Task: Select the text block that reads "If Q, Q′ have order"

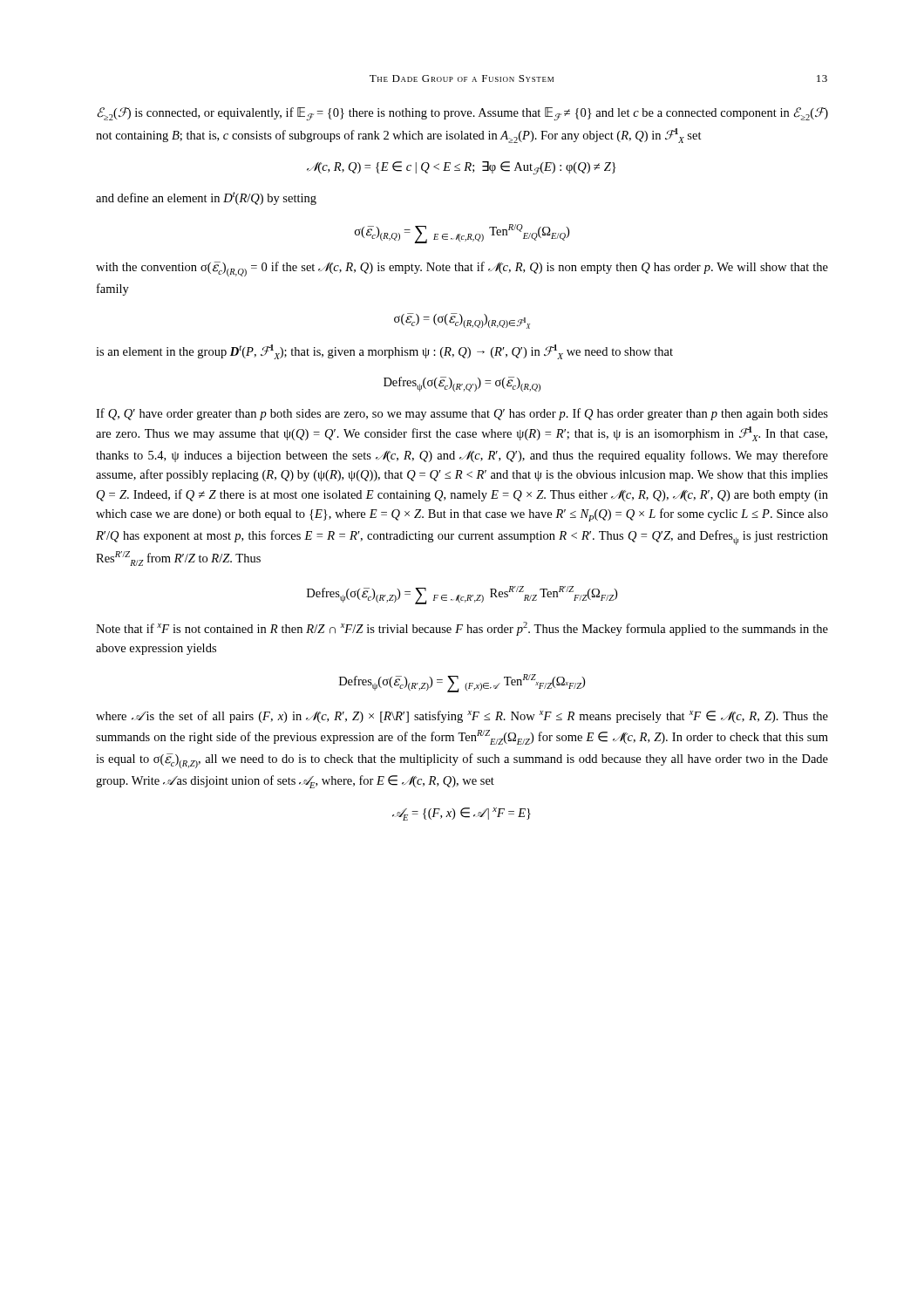Action: [x=462, y=487]
